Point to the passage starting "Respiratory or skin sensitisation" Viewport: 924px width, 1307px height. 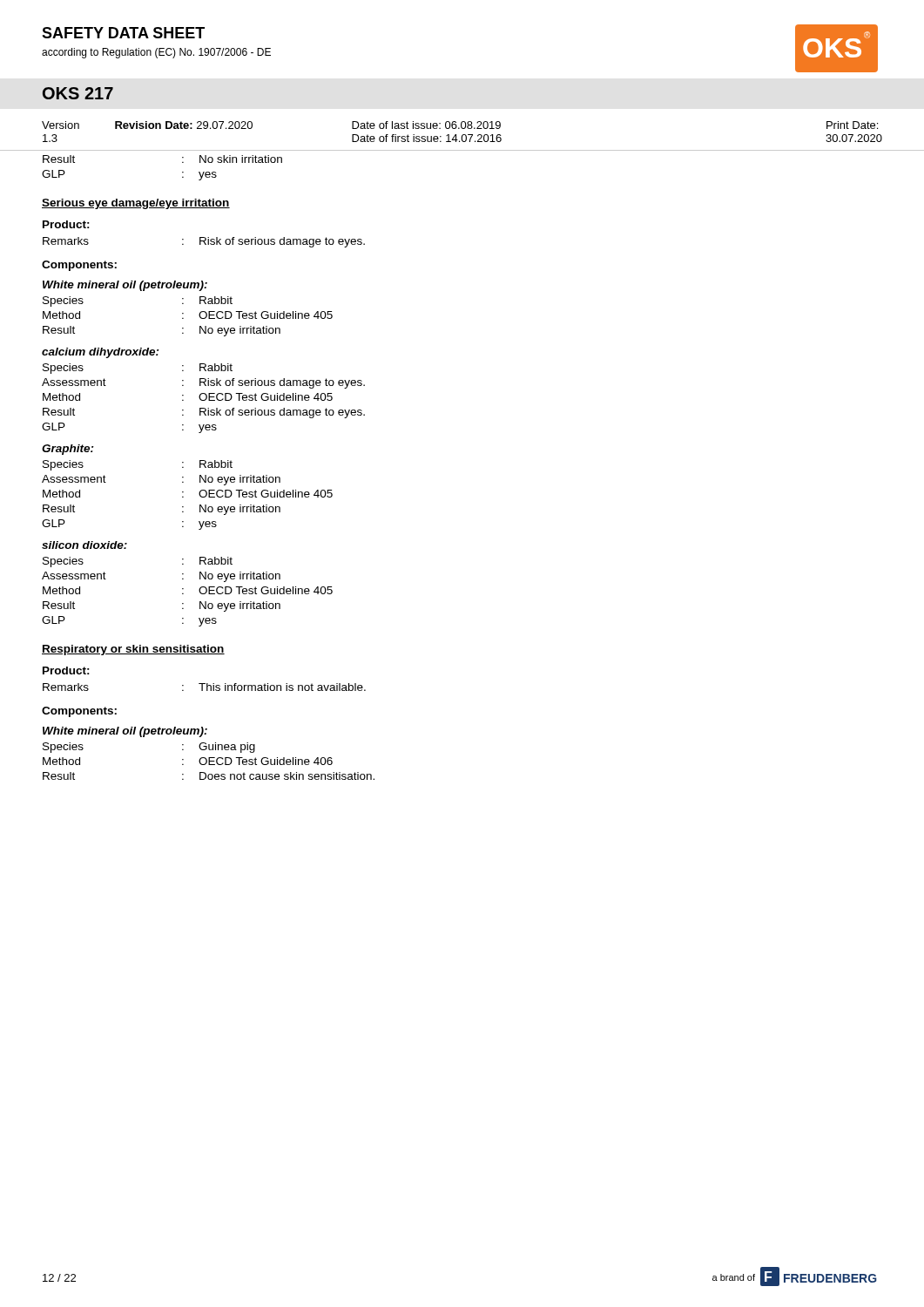(133, 649)
